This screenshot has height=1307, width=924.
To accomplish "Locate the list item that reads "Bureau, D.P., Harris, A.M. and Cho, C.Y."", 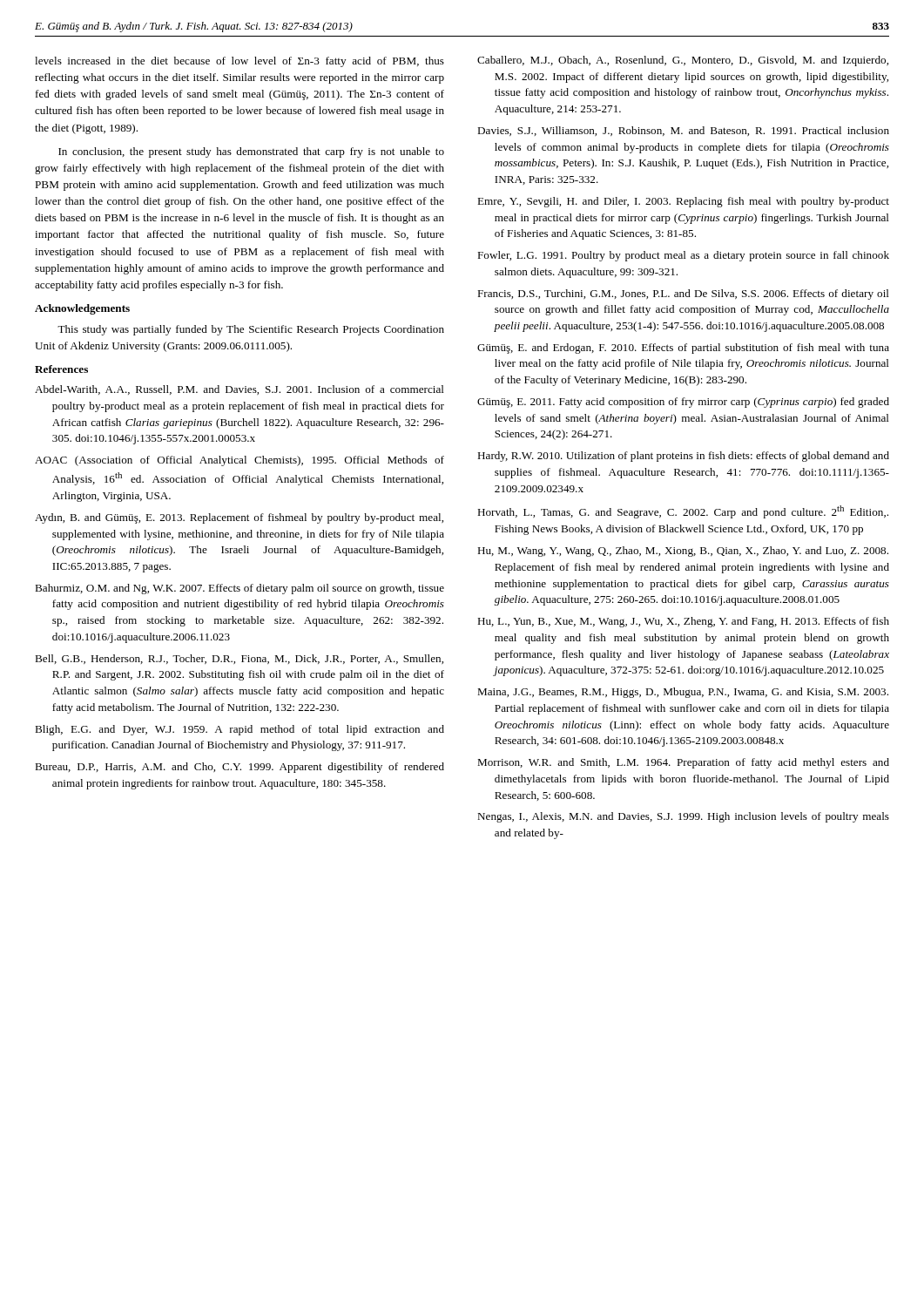I will pos(240,775).
